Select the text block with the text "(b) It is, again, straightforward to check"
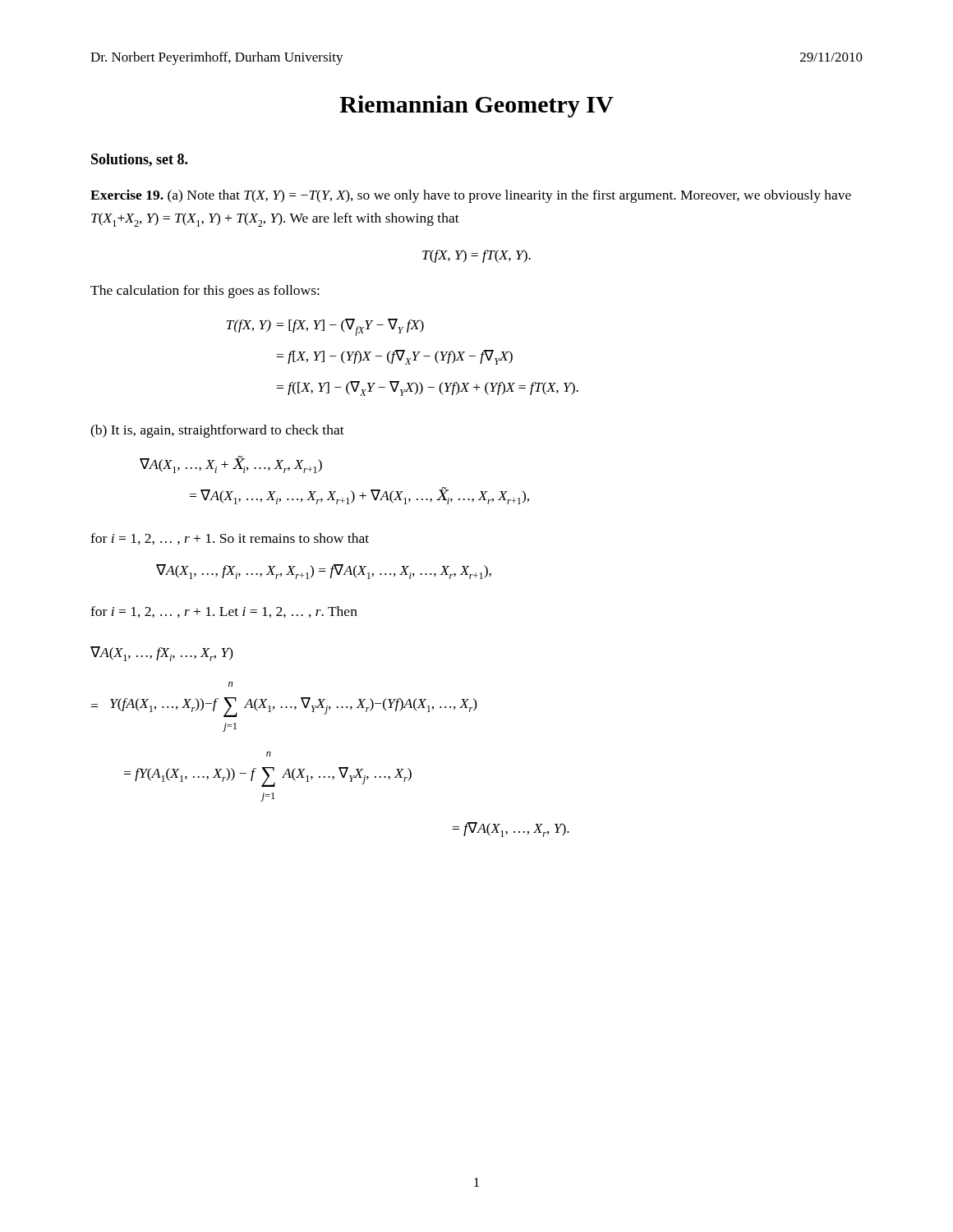Image resolution: width=953 pixels, height=1232 pixels. coord(217,429)
